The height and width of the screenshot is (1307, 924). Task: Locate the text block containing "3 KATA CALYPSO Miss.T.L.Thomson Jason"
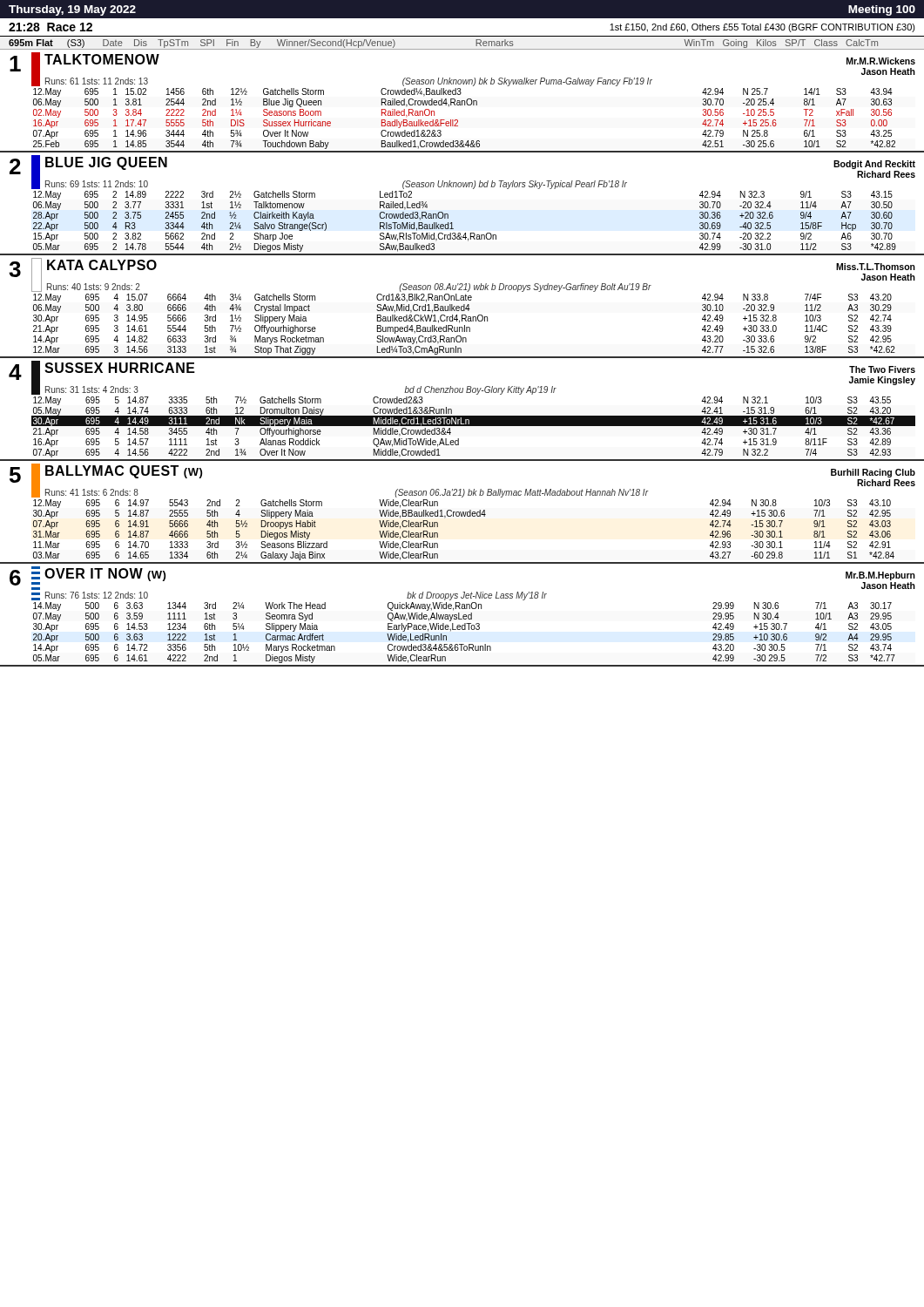point(462,306)
